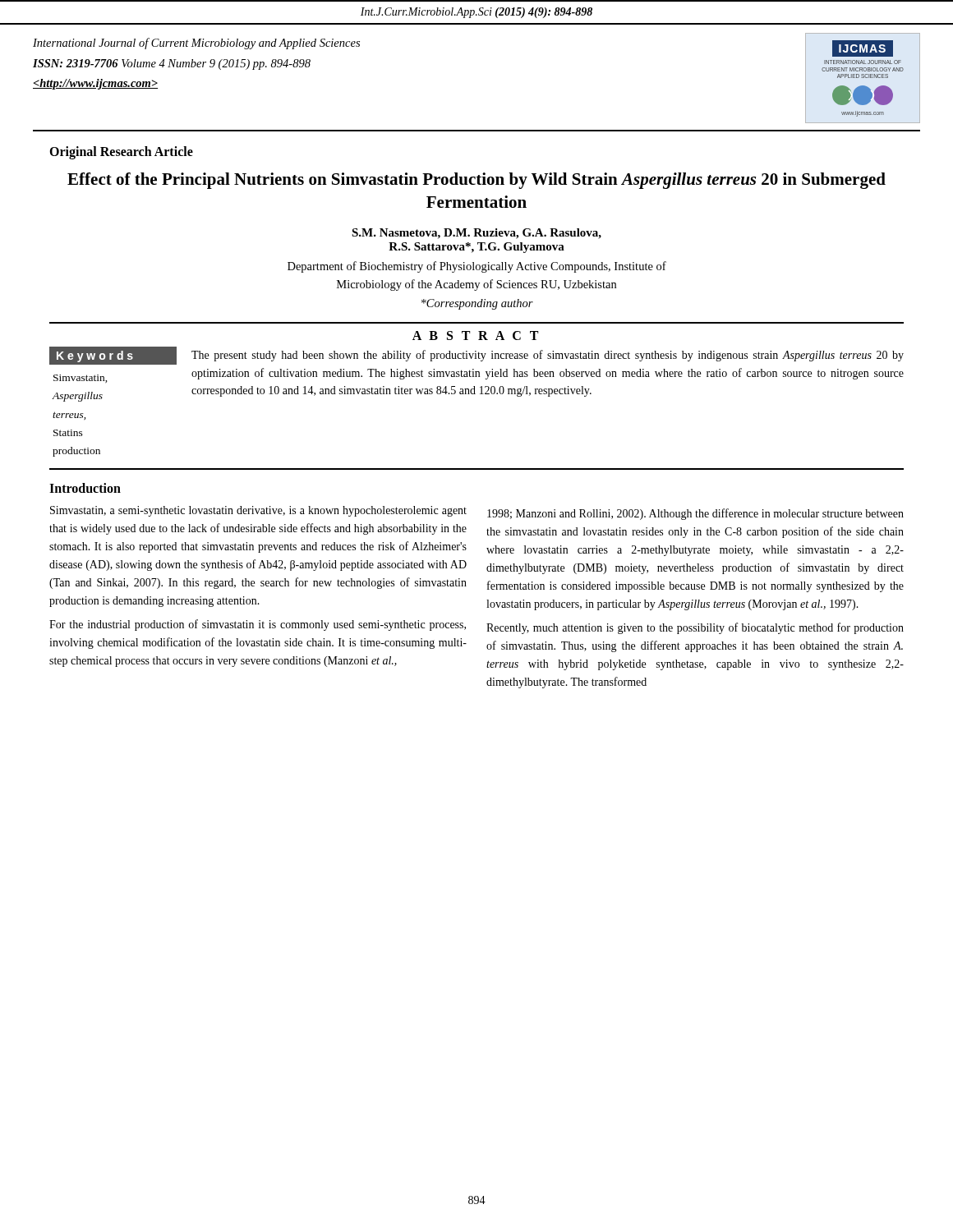Select the section header containing "A B S T R A C T"
The width and height of the screenshot is (953, 1232).
tap(476, 336)
